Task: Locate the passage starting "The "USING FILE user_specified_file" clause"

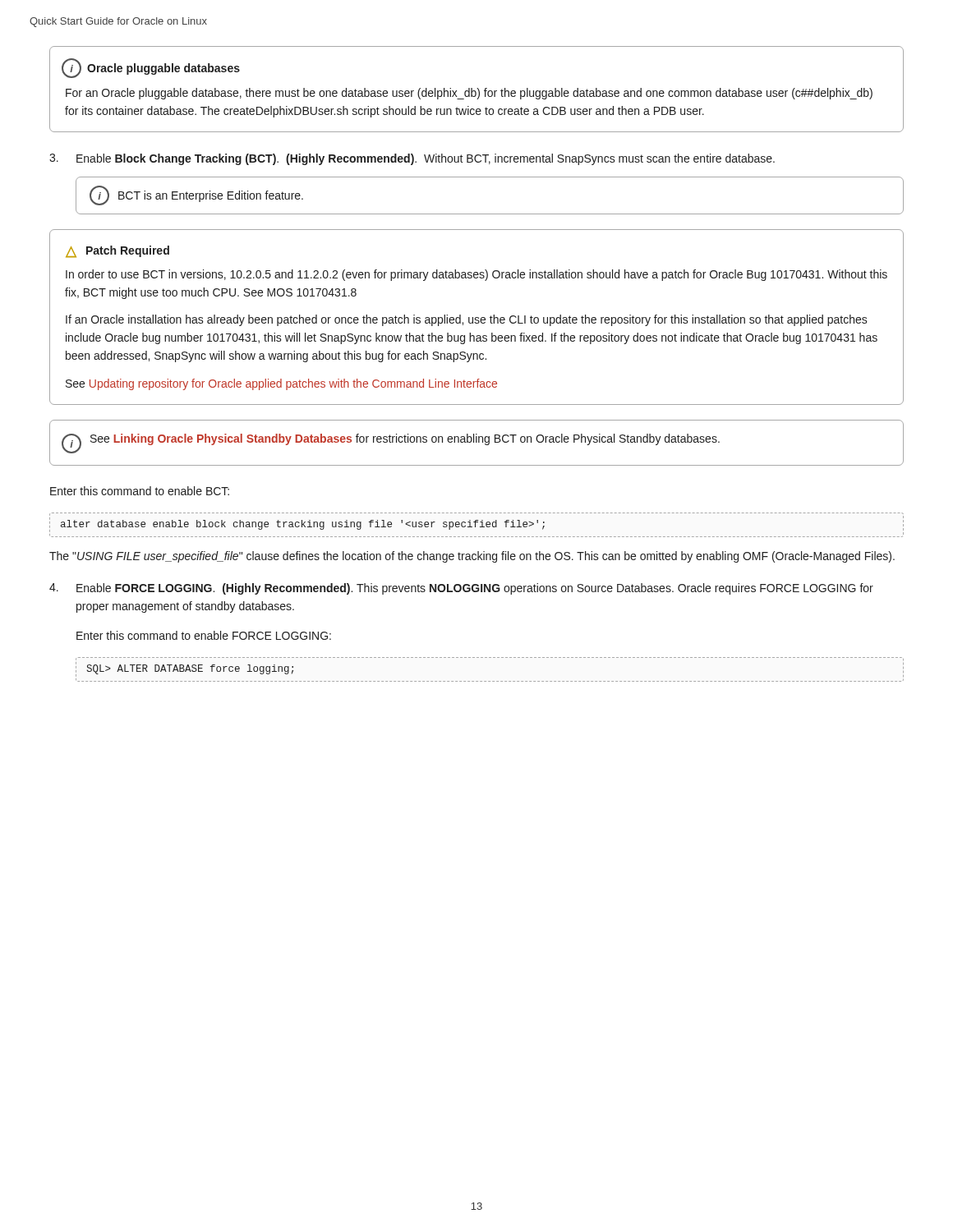Action: pos(472,556)
